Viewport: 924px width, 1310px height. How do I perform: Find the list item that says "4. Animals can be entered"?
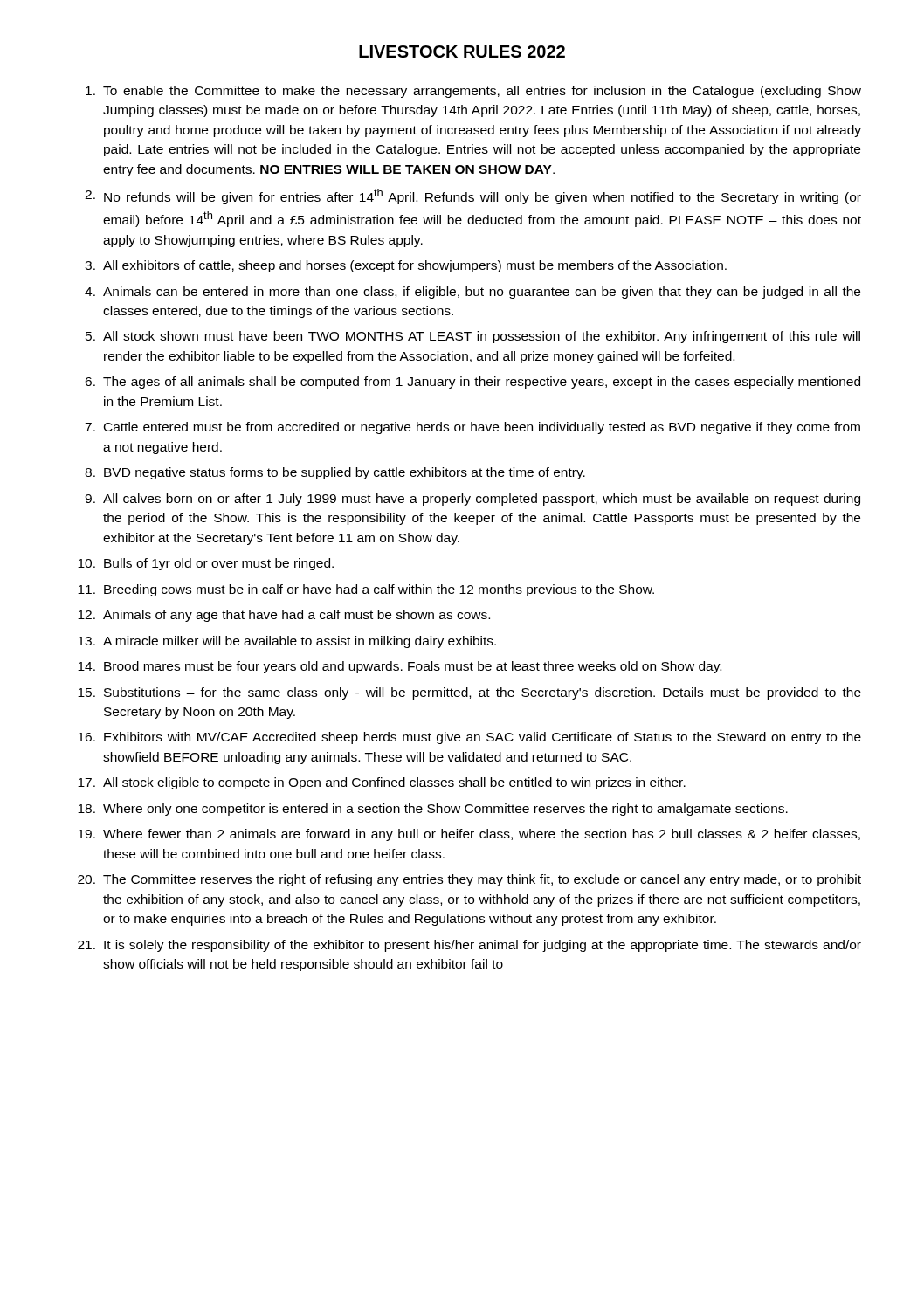462,301
